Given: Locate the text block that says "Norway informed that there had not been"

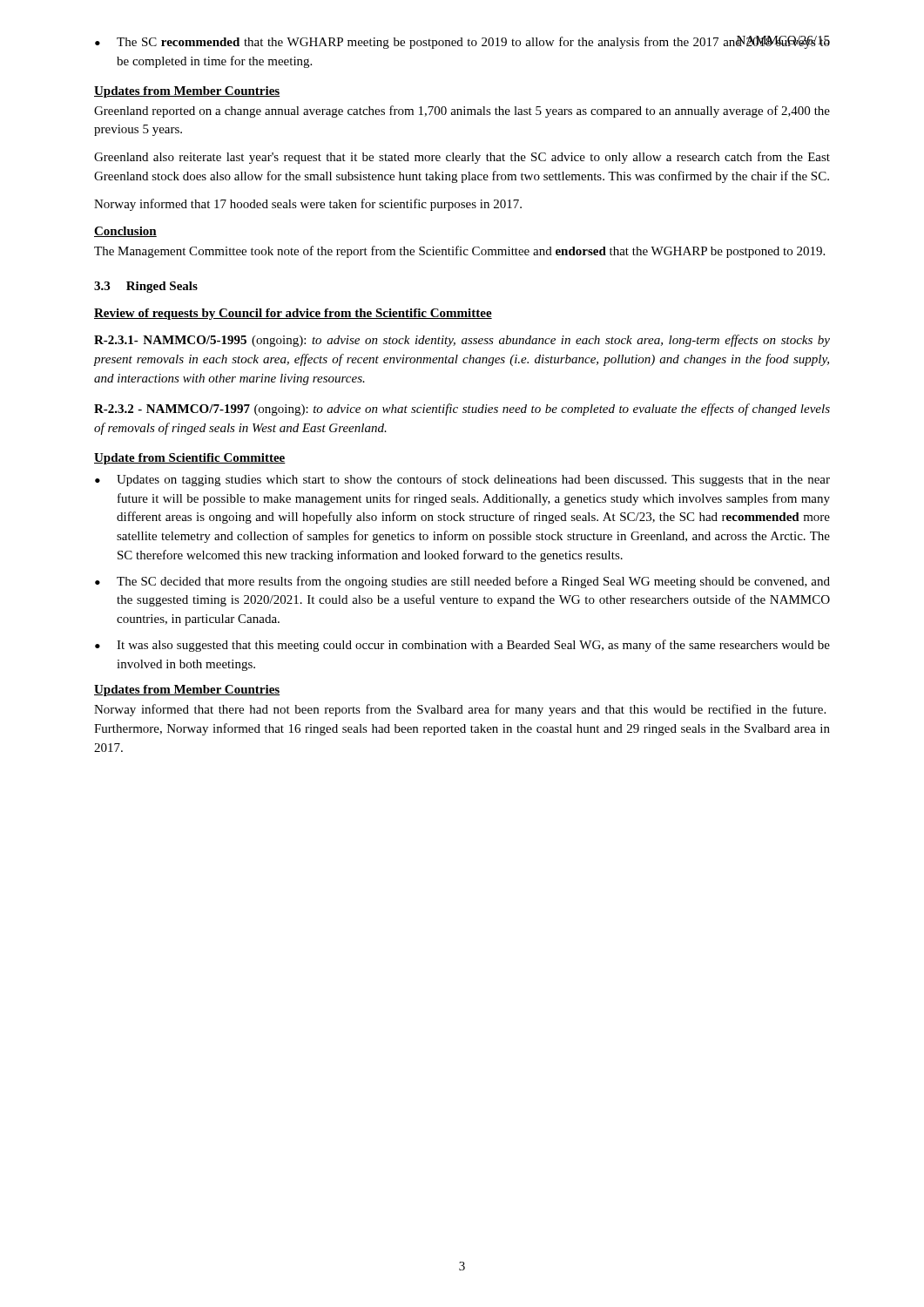Looking at the screenshot, I should [462, 729].
